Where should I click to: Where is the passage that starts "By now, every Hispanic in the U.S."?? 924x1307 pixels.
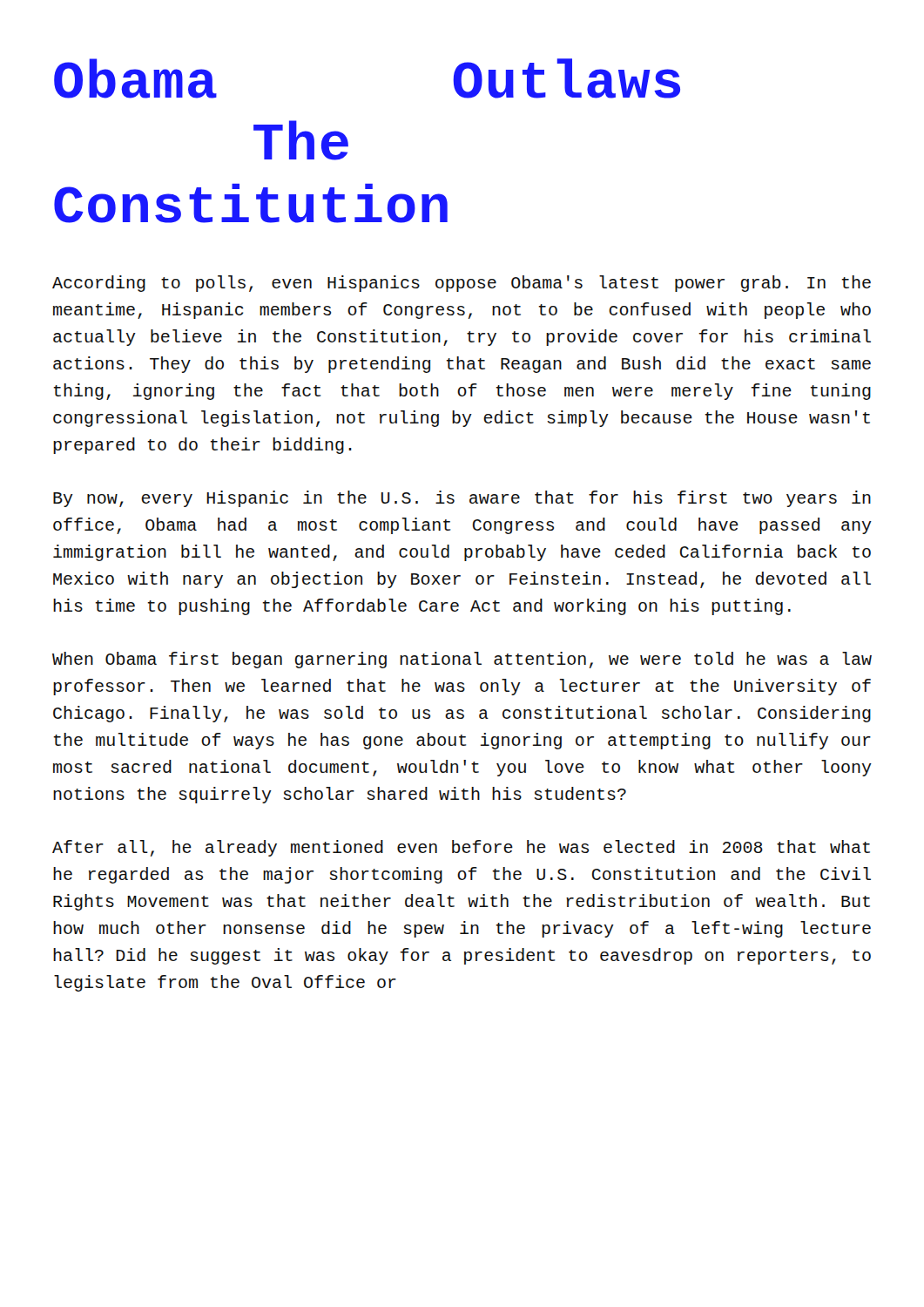(462, 553)
